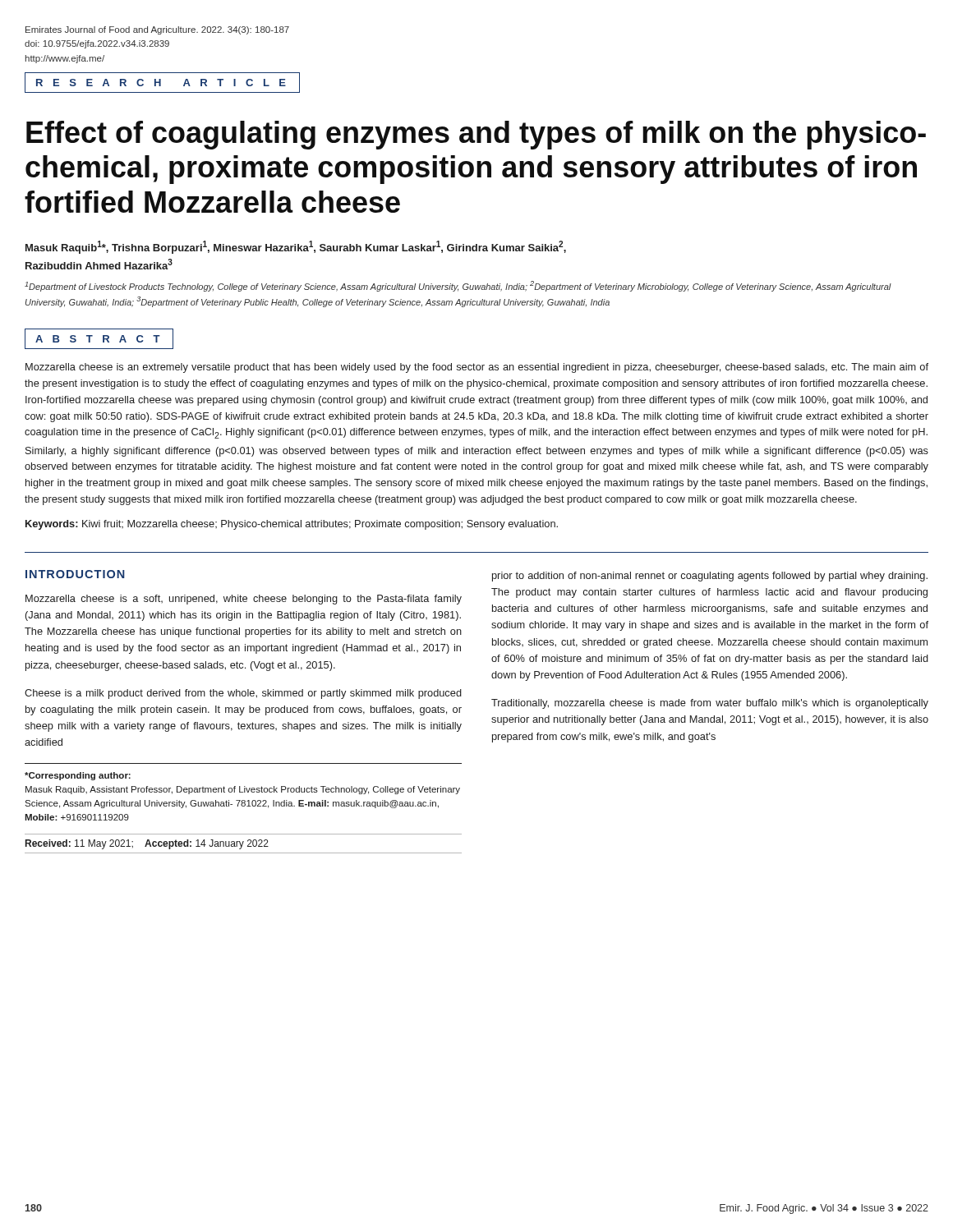Locate the block of text that opens with "Received: 11 May 2021; Accepted: 14 January"
Viewport: 953px width, 1232px height.
[x=147, y=843]
